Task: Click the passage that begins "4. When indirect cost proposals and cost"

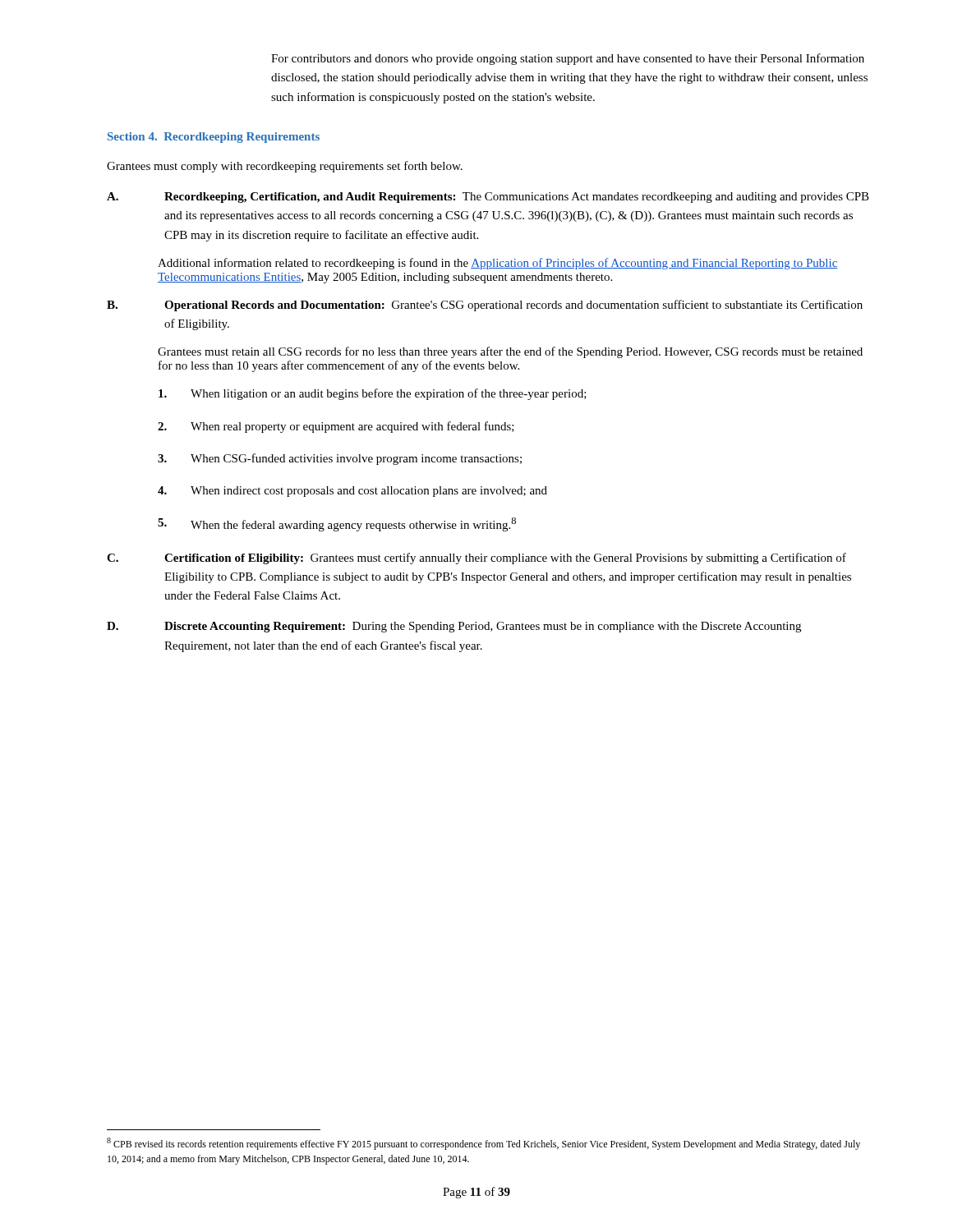Action: (514, 491)
